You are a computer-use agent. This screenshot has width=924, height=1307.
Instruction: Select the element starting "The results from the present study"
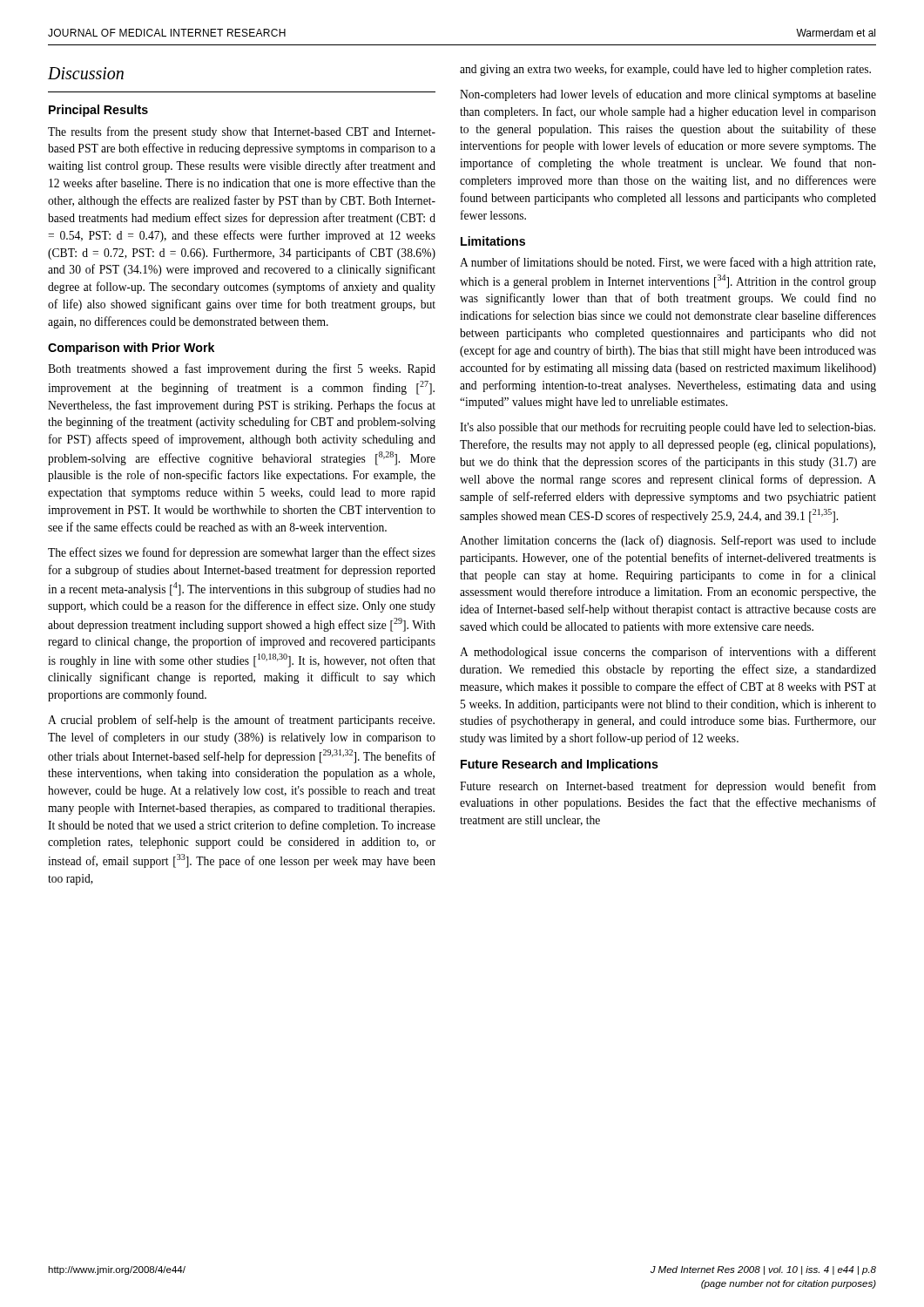click(x=242, y=227)
